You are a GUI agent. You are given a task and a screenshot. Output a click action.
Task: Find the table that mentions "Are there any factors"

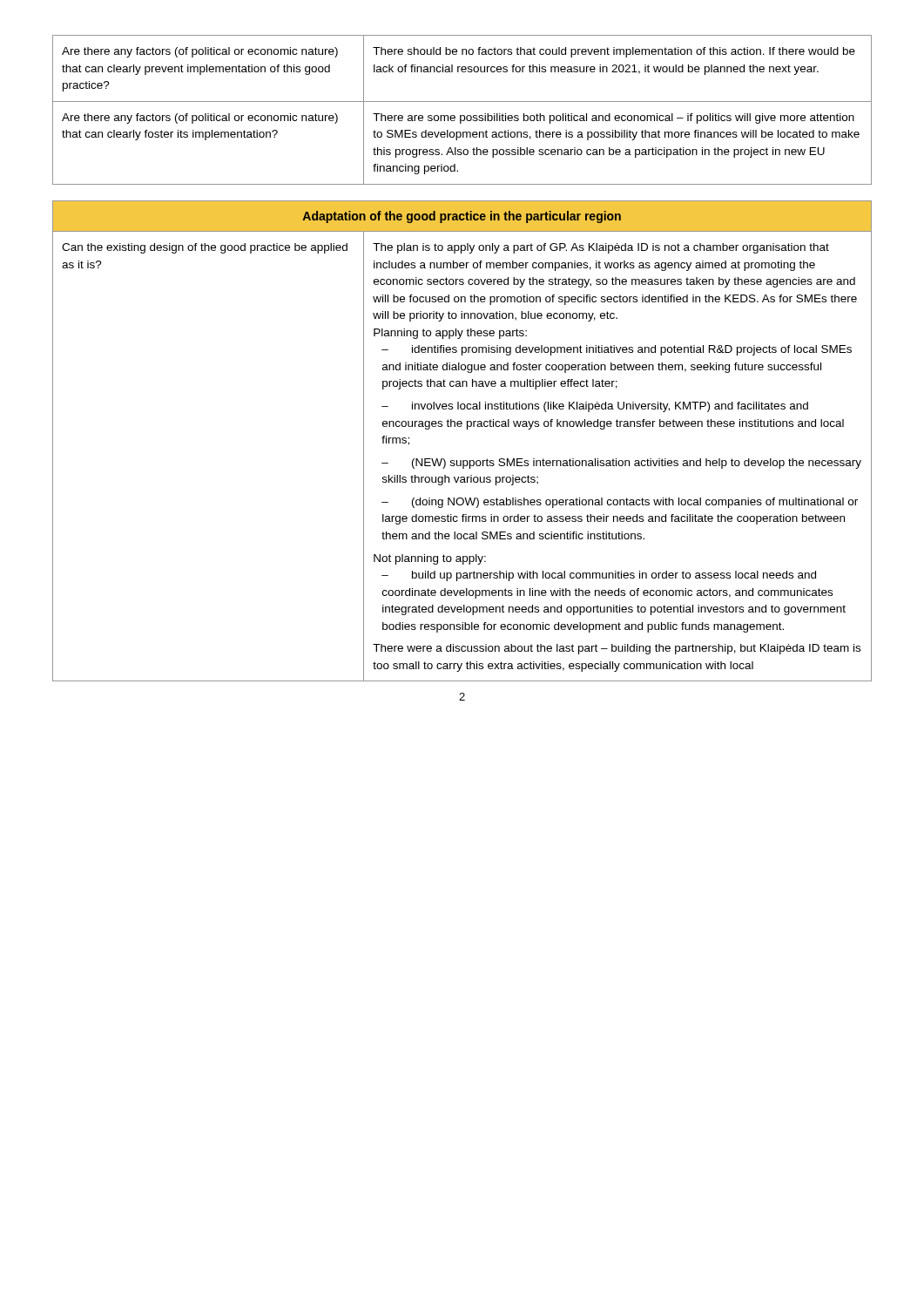click(x=462, y=110)
